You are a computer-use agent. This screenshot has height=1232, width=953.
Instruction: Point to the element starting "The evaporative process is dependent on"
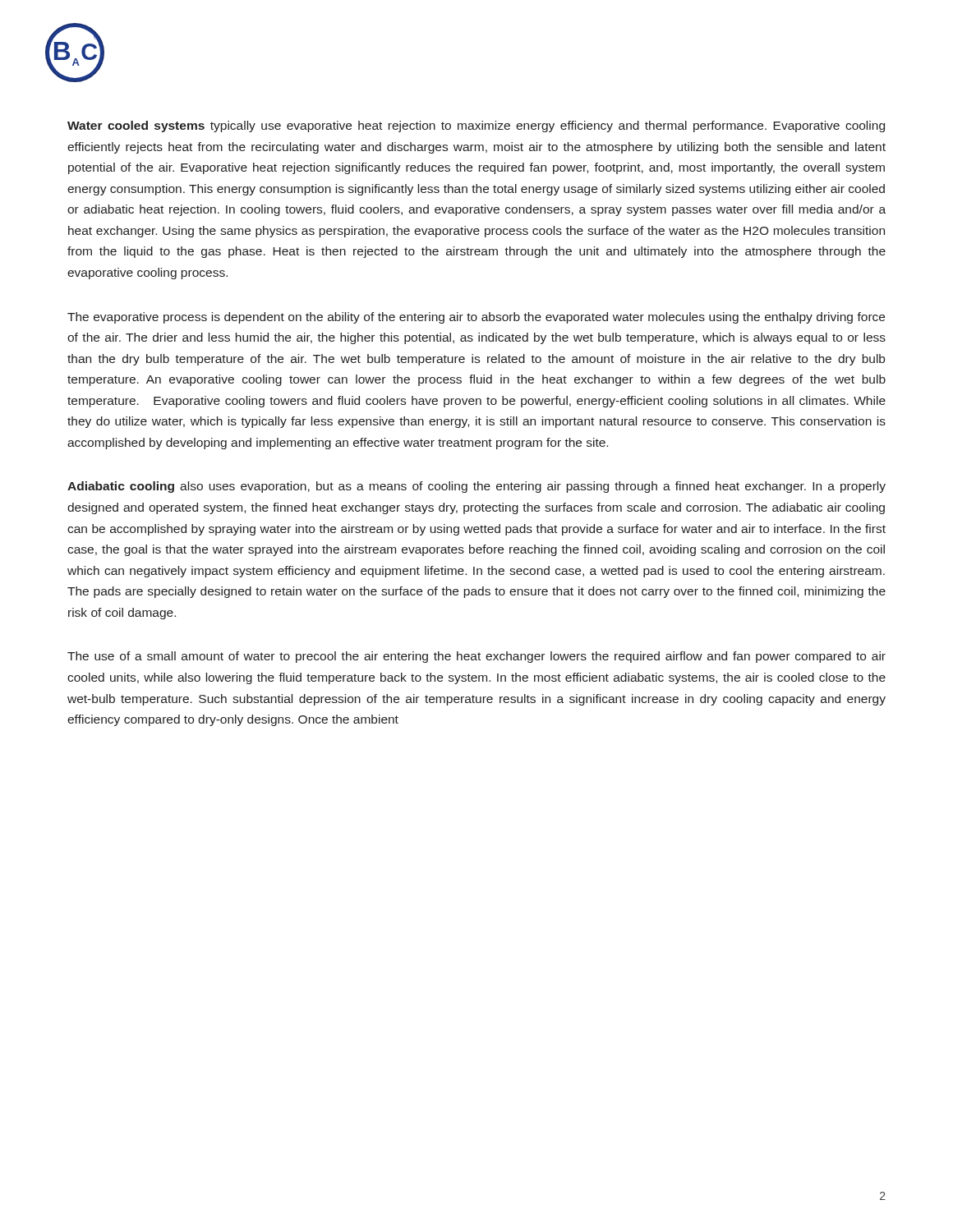point(476,379)
